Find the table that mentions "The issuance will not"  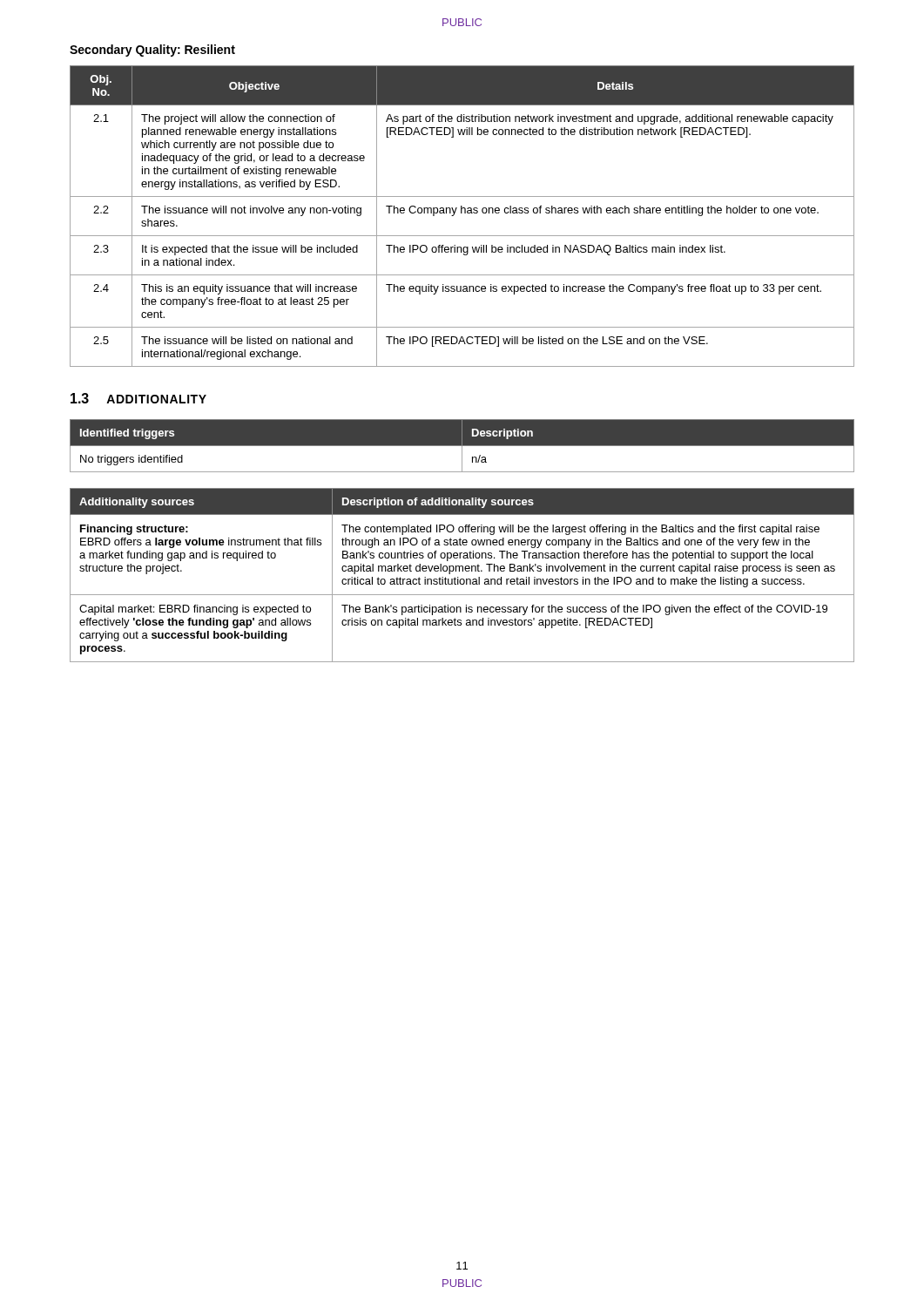coord(462,216)
